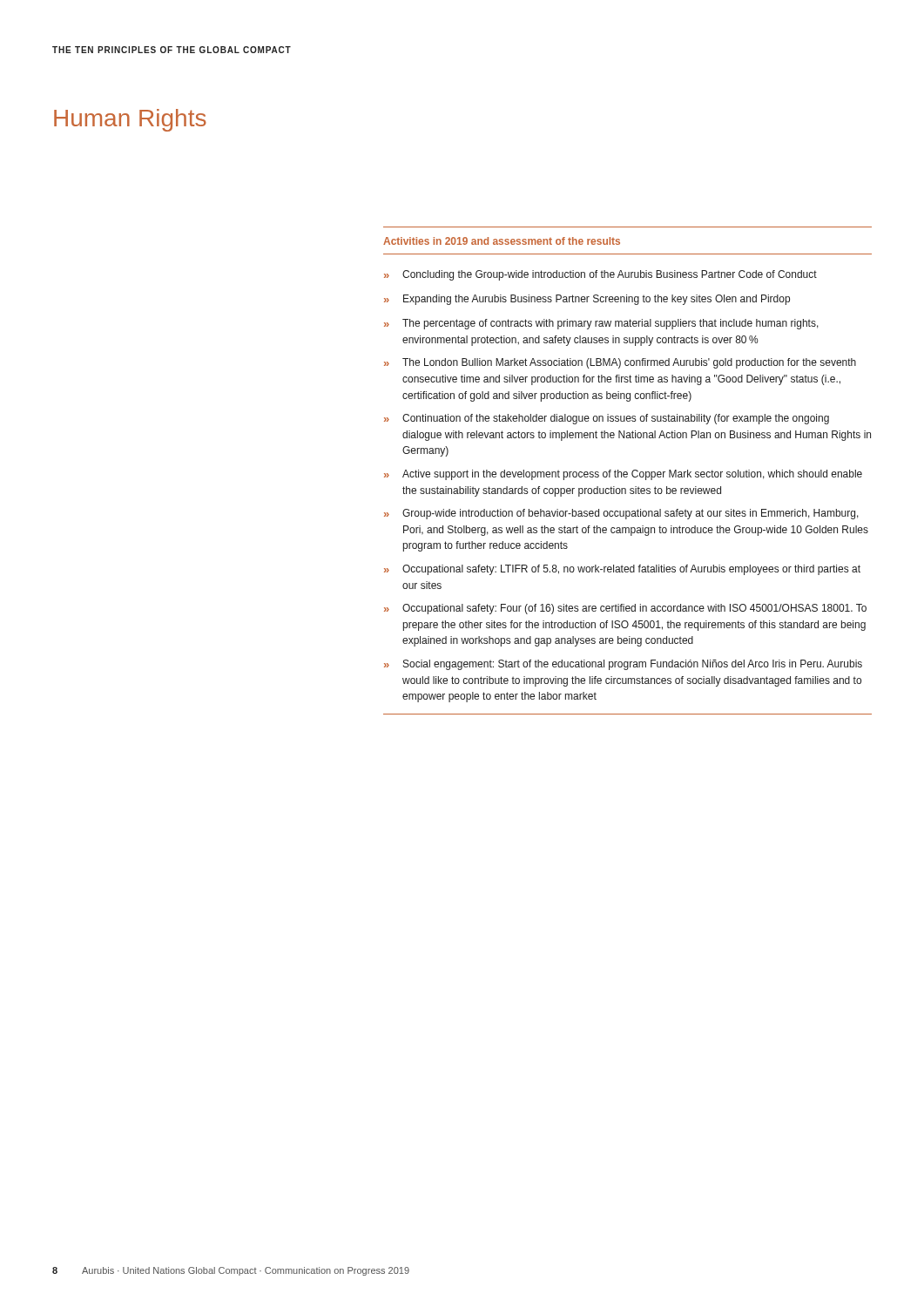The image size is (924, 1307).
Task: Select the list item containing "» The percentage of contracts with"
Action: [x=627, y=332]
